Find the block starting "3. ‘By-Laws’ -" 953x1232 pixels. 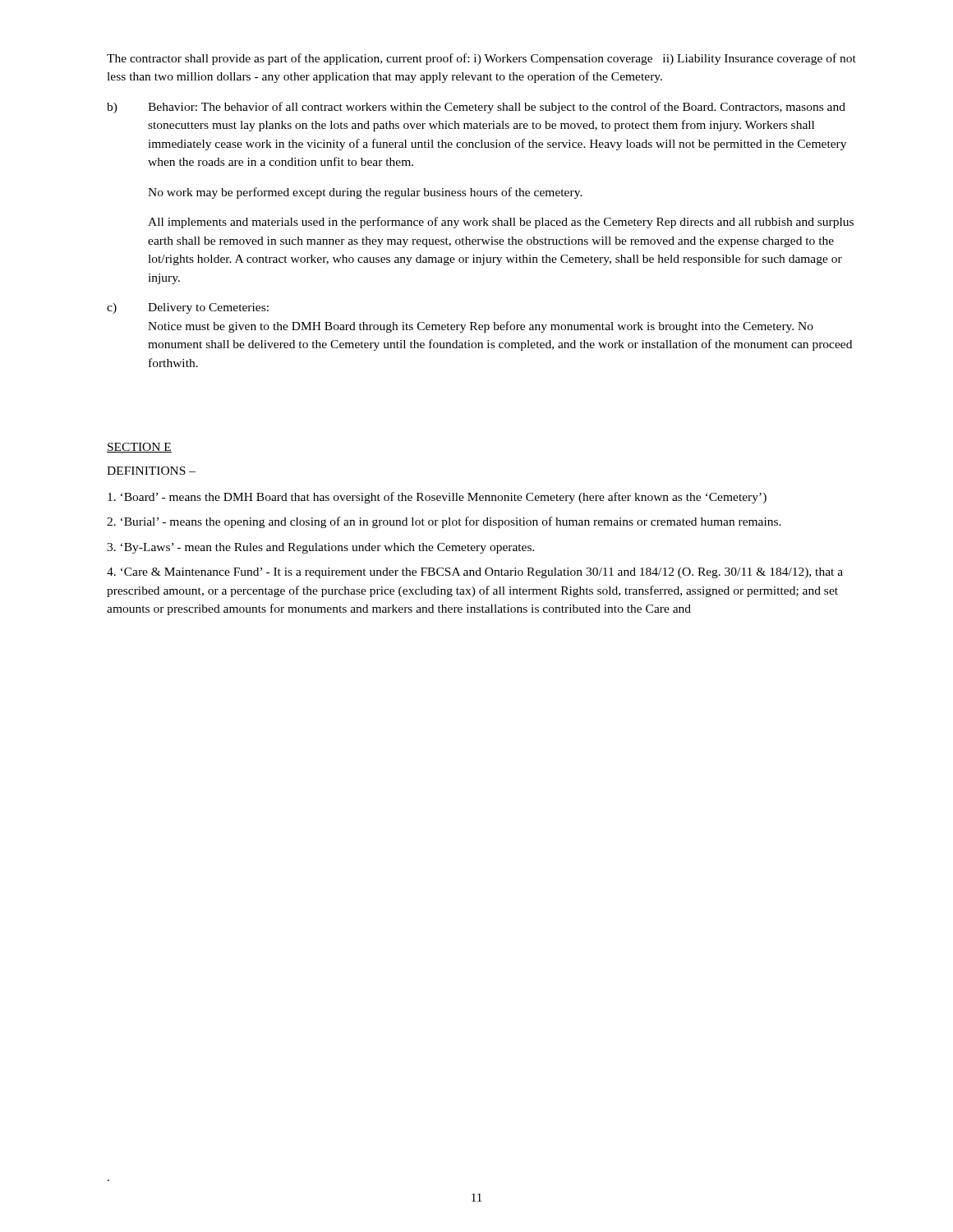point(321,547)
